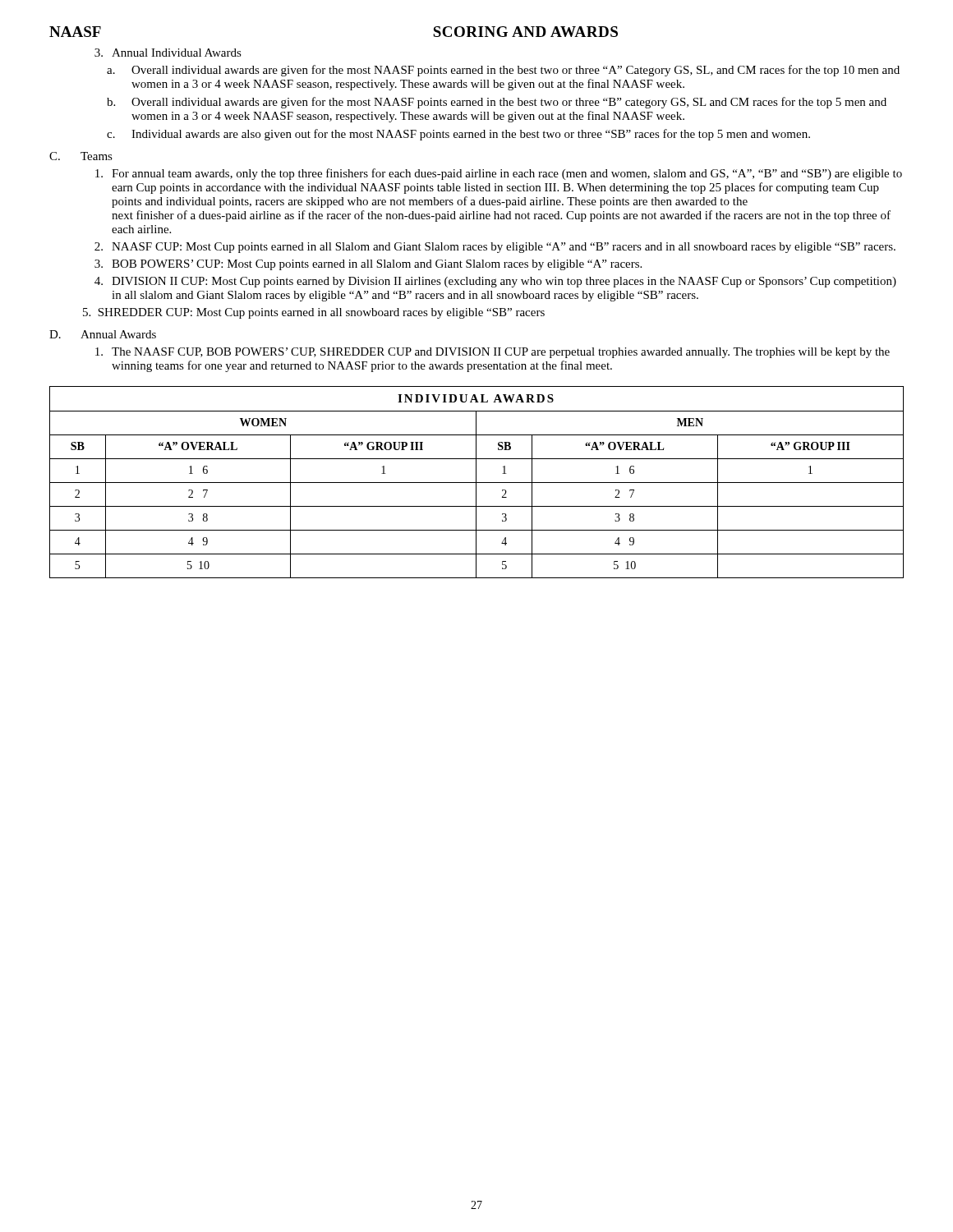Point to the block beginning "5. SHREDDER CUP:"
This screenshot has width=953, height=1232.
[314, 312]
